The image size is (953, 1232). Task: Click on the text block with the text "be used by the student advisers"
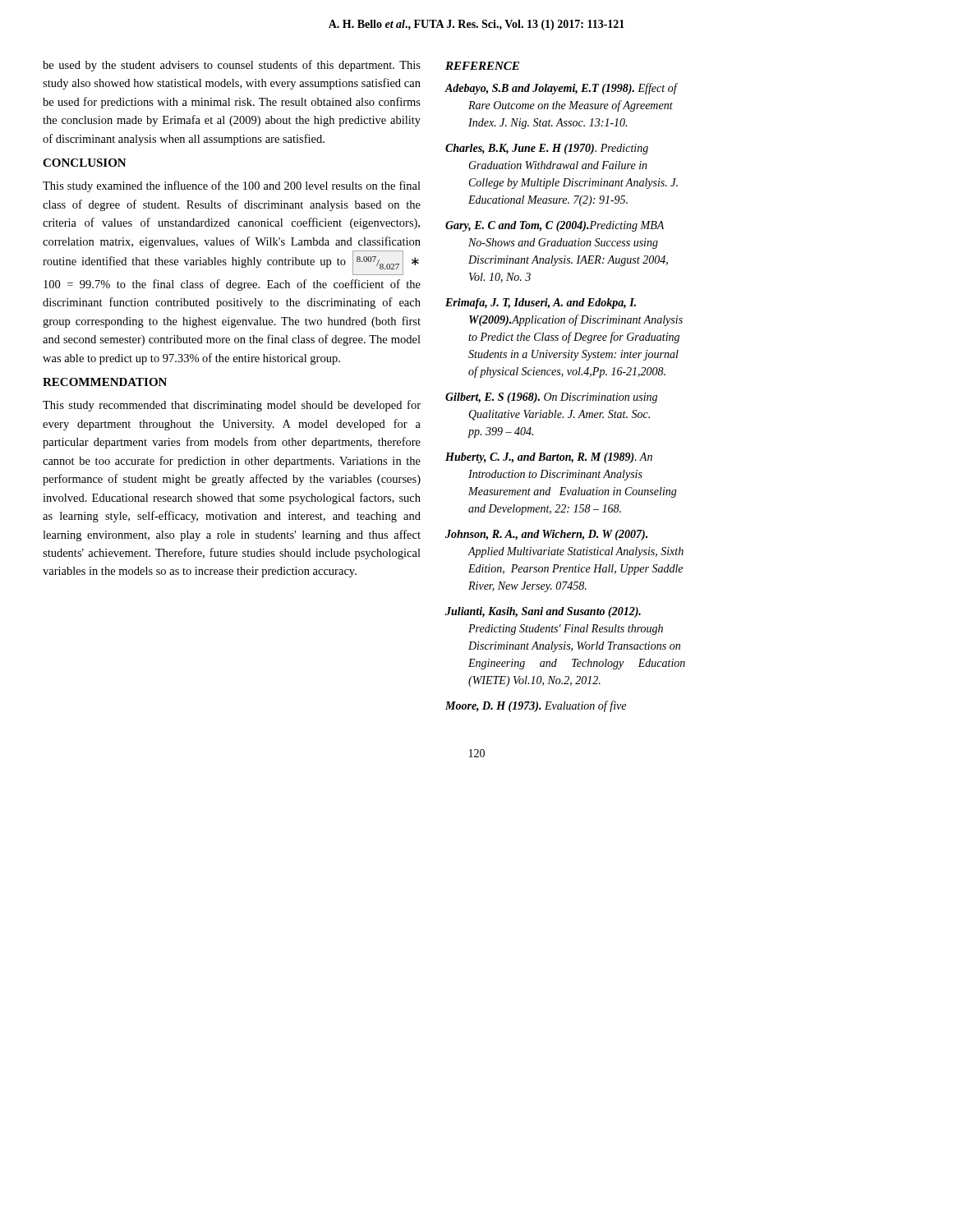coord(232,102)
